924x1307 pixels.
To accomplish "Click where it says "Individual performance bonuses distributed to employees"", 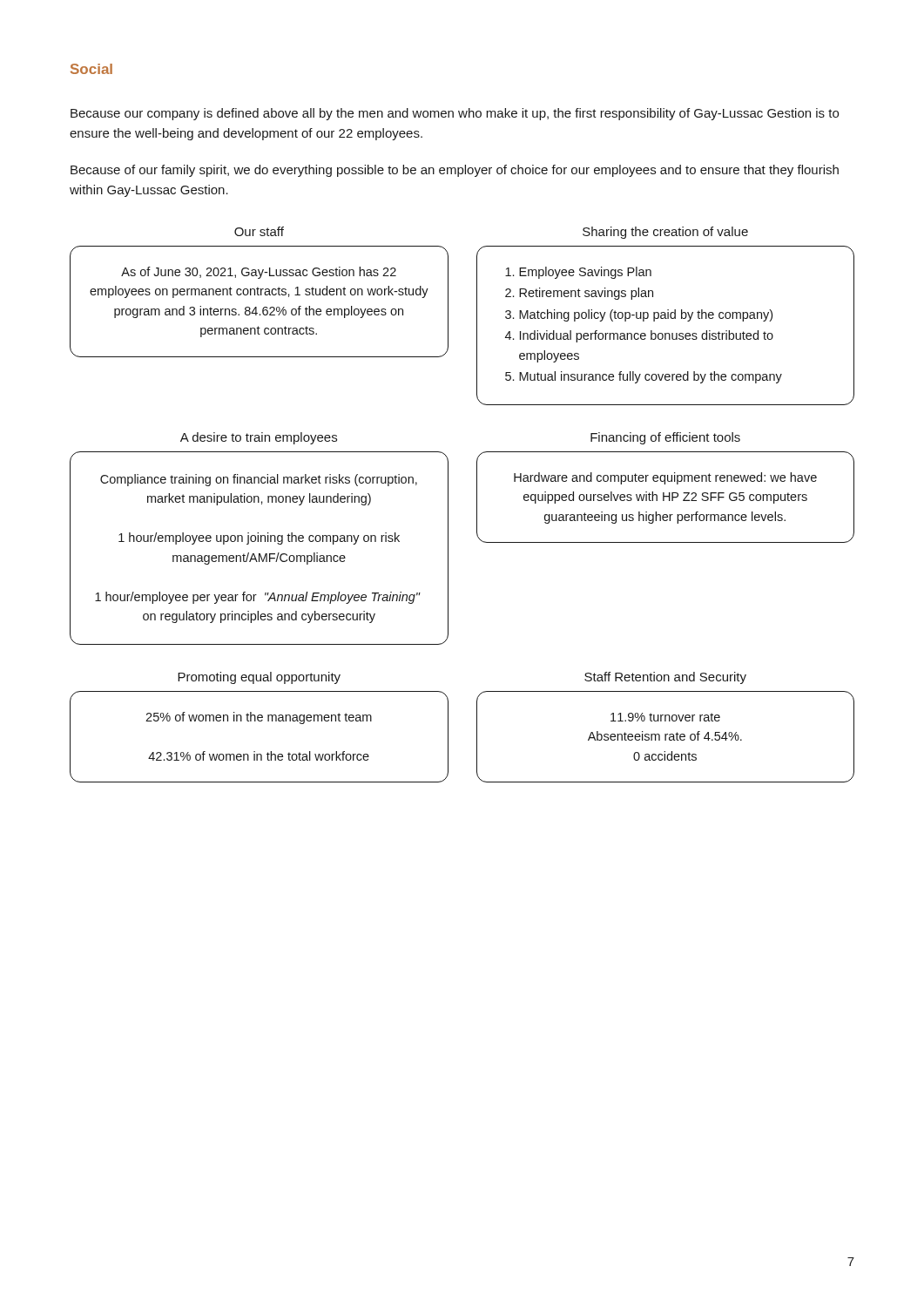I will 646,346.
